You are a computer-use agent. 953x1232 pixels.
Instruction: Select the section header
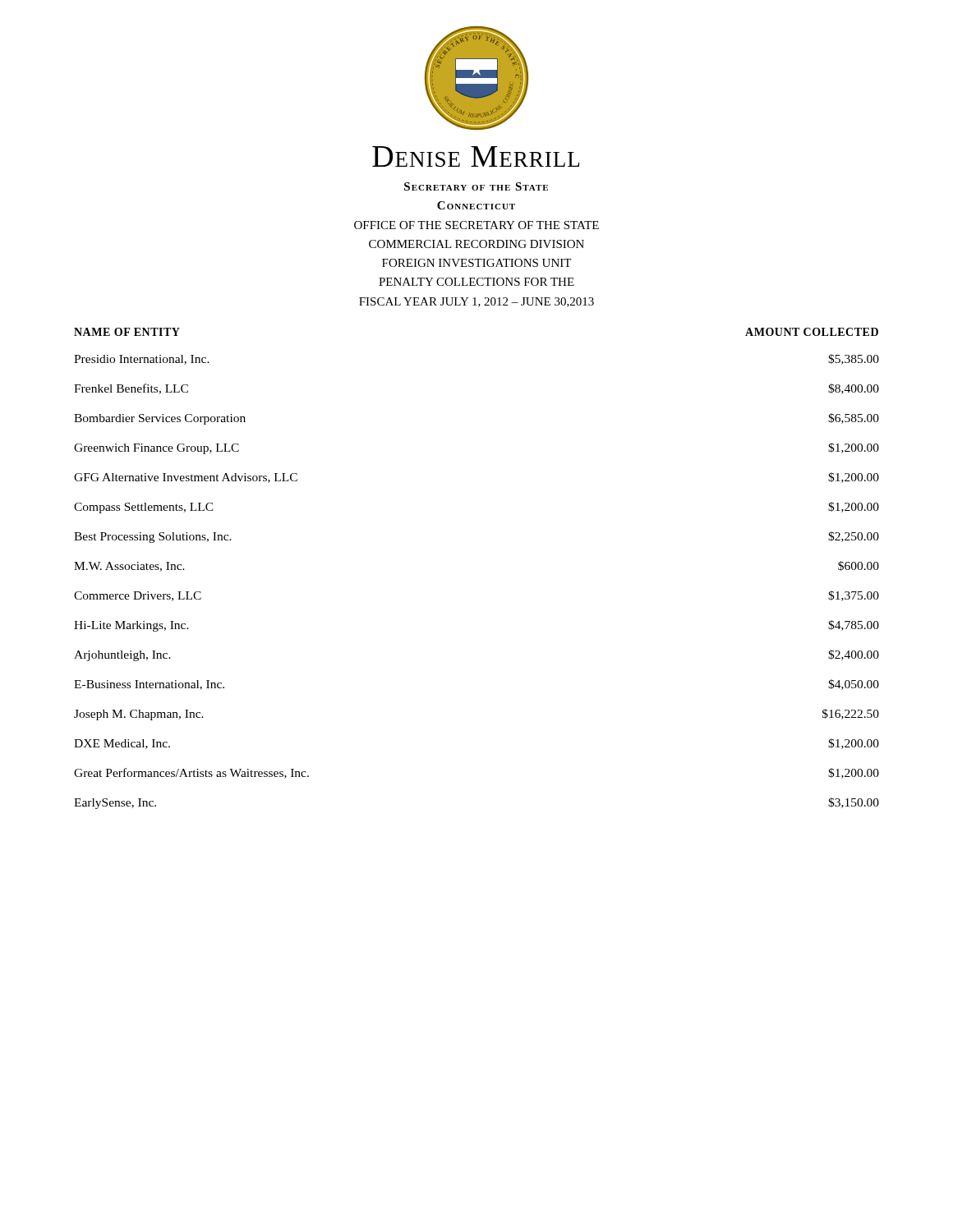click(476, 244)
